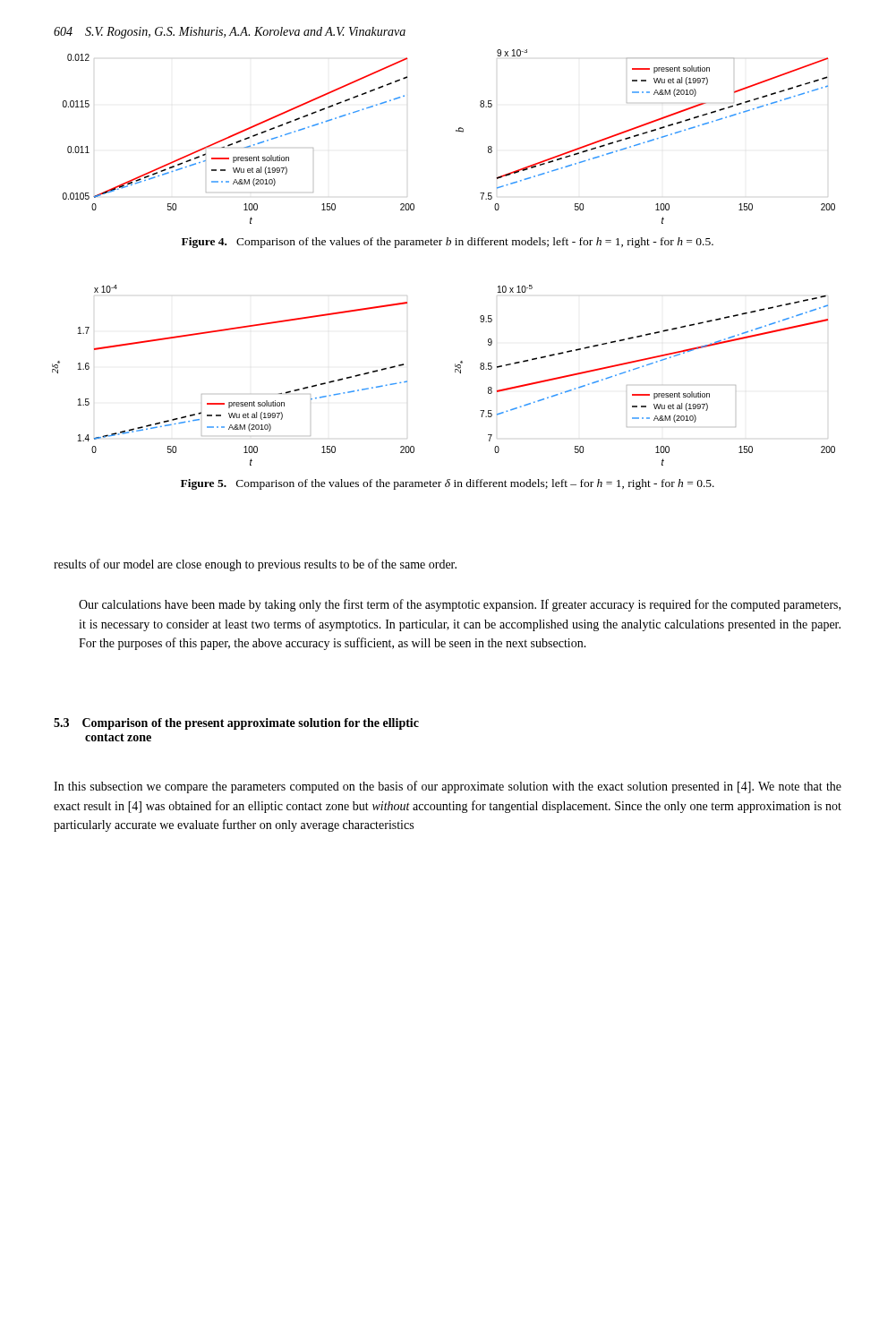This screenshot has width=896, height=1343.
Task: Find the block on this page that starts "Our calculations have been made"
Action: pyautogui.click(x=460, y=624)
